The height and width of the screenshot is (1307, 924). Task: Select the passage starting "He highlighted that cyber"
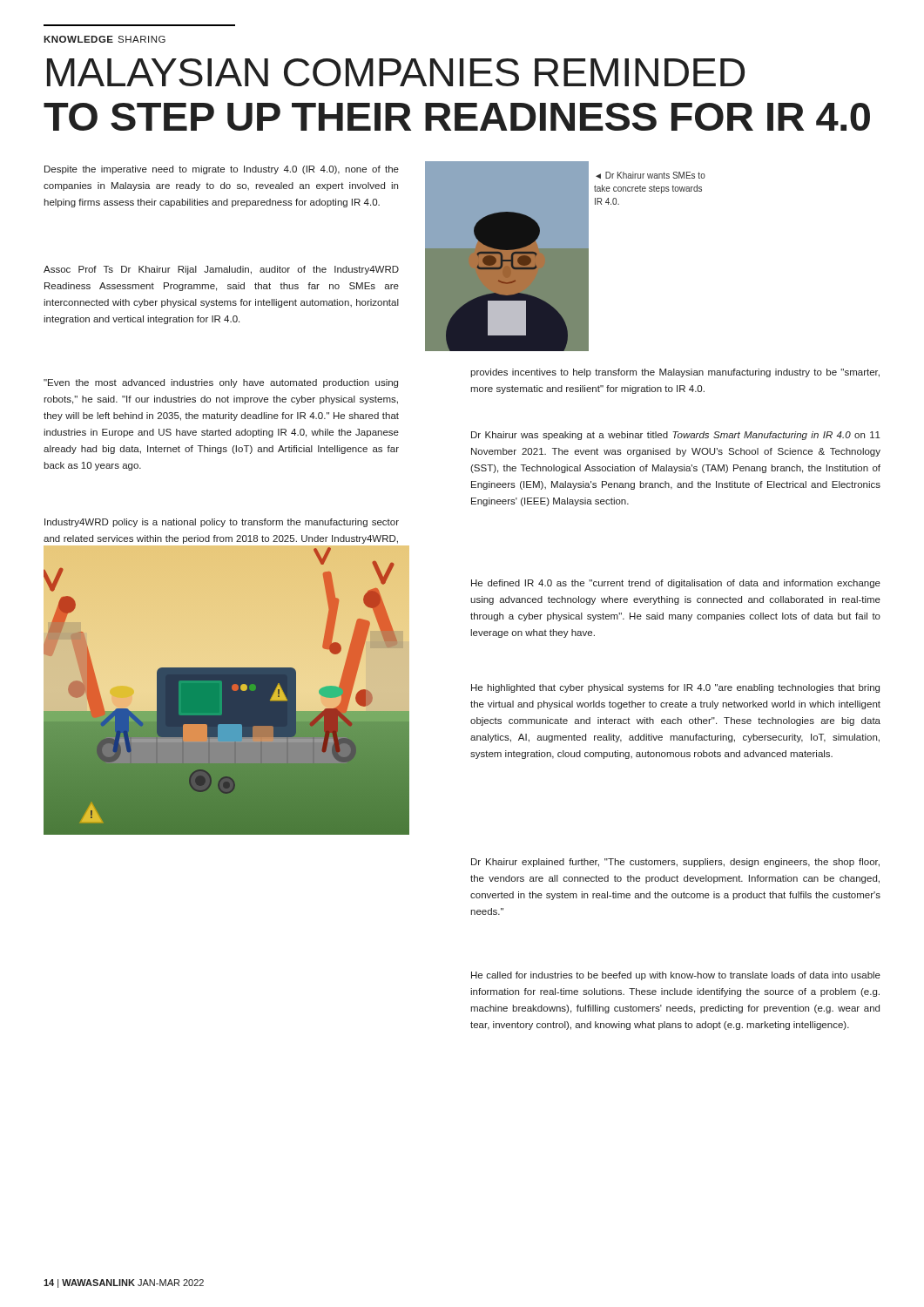(675, 721)
